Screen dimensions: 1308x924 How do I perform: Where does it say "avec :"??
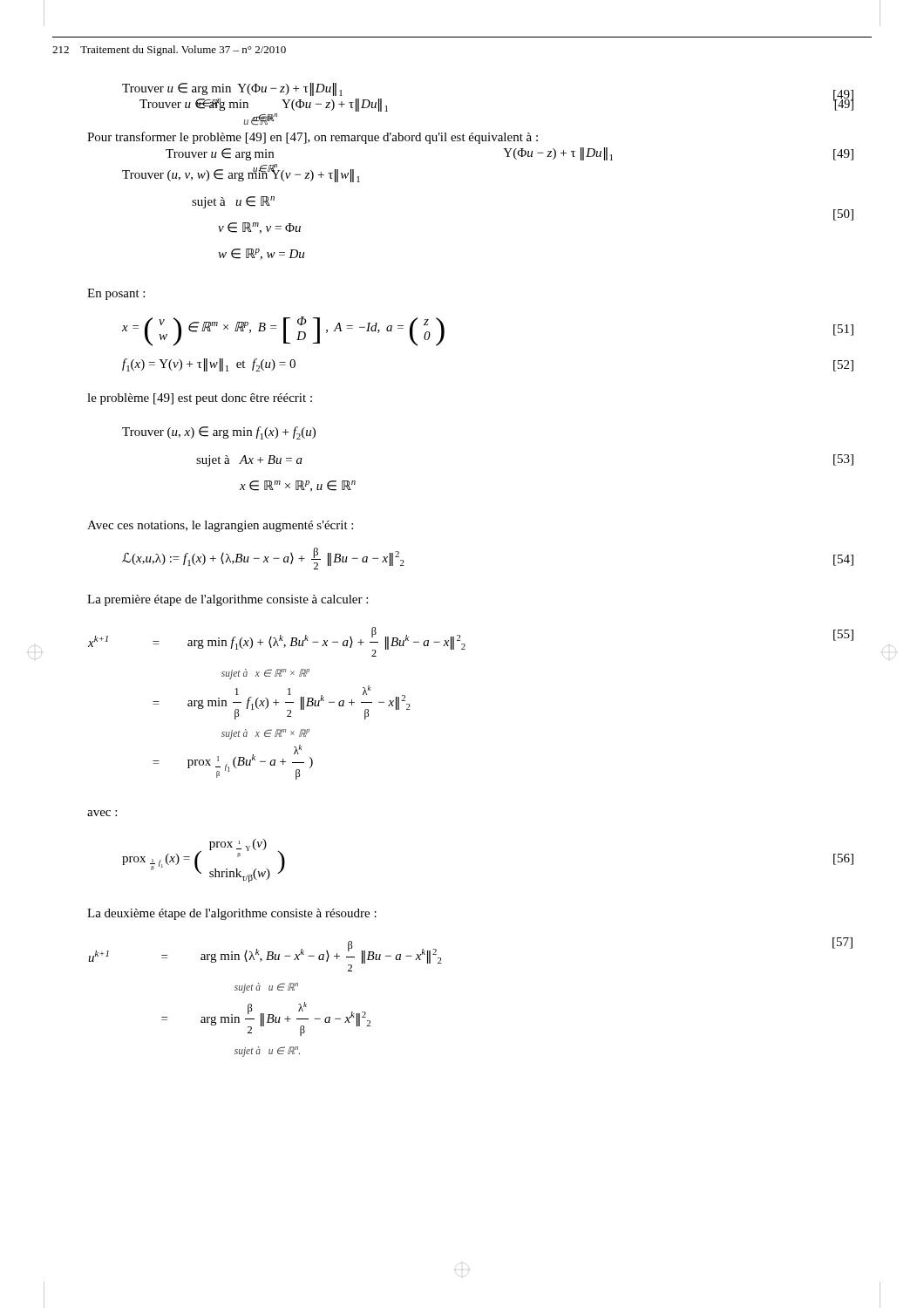(103, 811)
